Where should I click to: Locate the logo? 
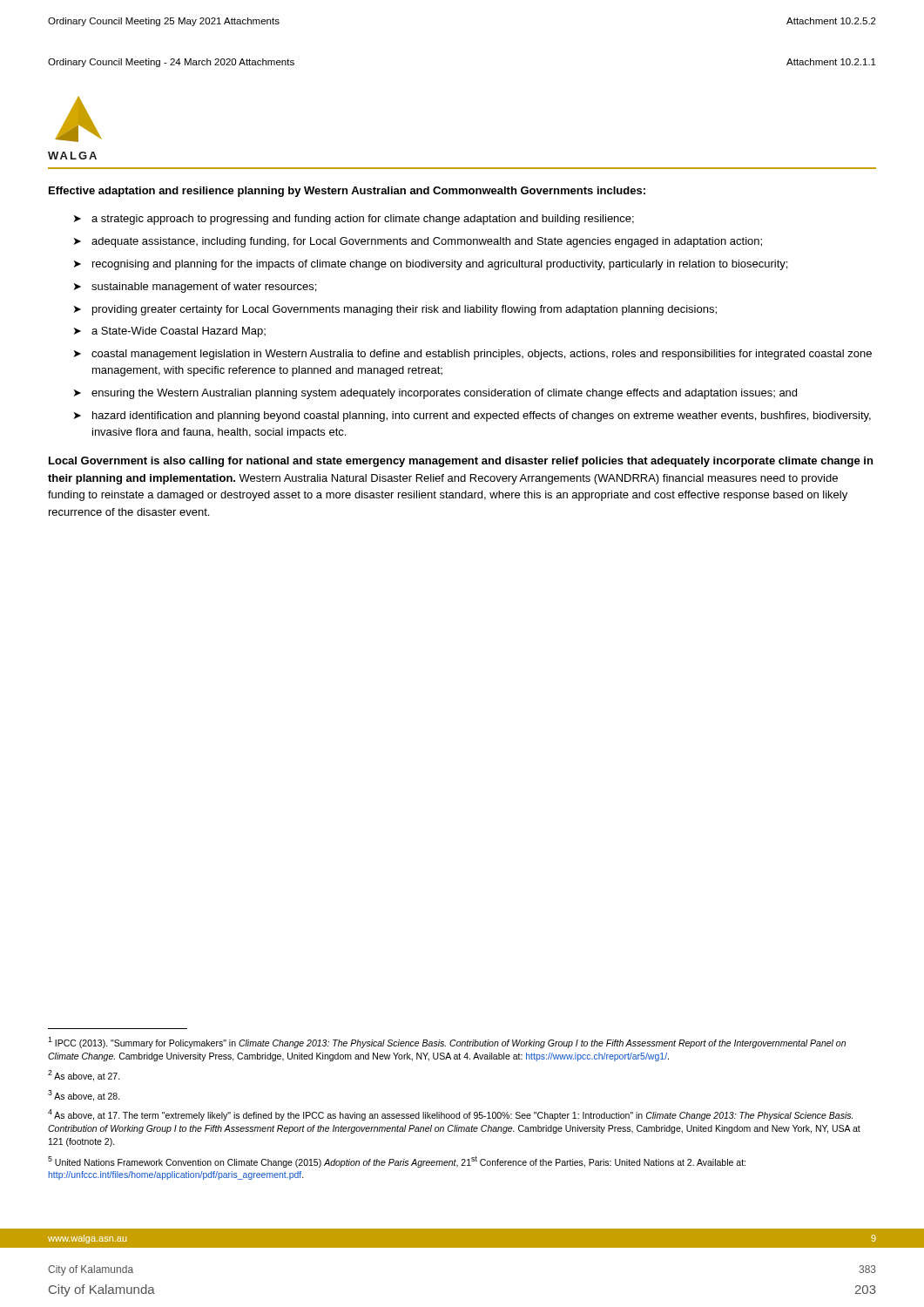(78, 127)
